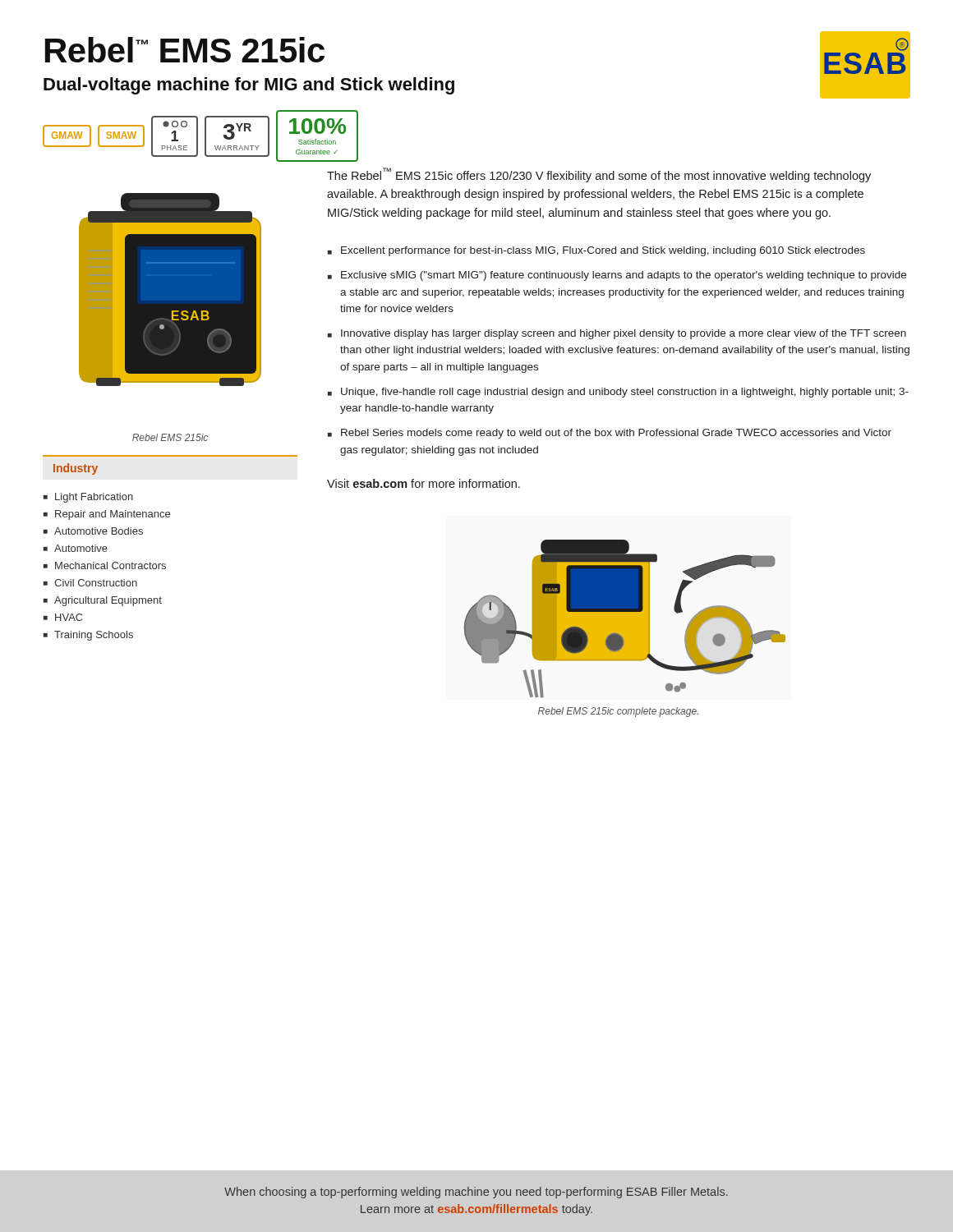Locate the infographic
The width and height of the screenshot is (953, 1232).
[x=476, y=136]
